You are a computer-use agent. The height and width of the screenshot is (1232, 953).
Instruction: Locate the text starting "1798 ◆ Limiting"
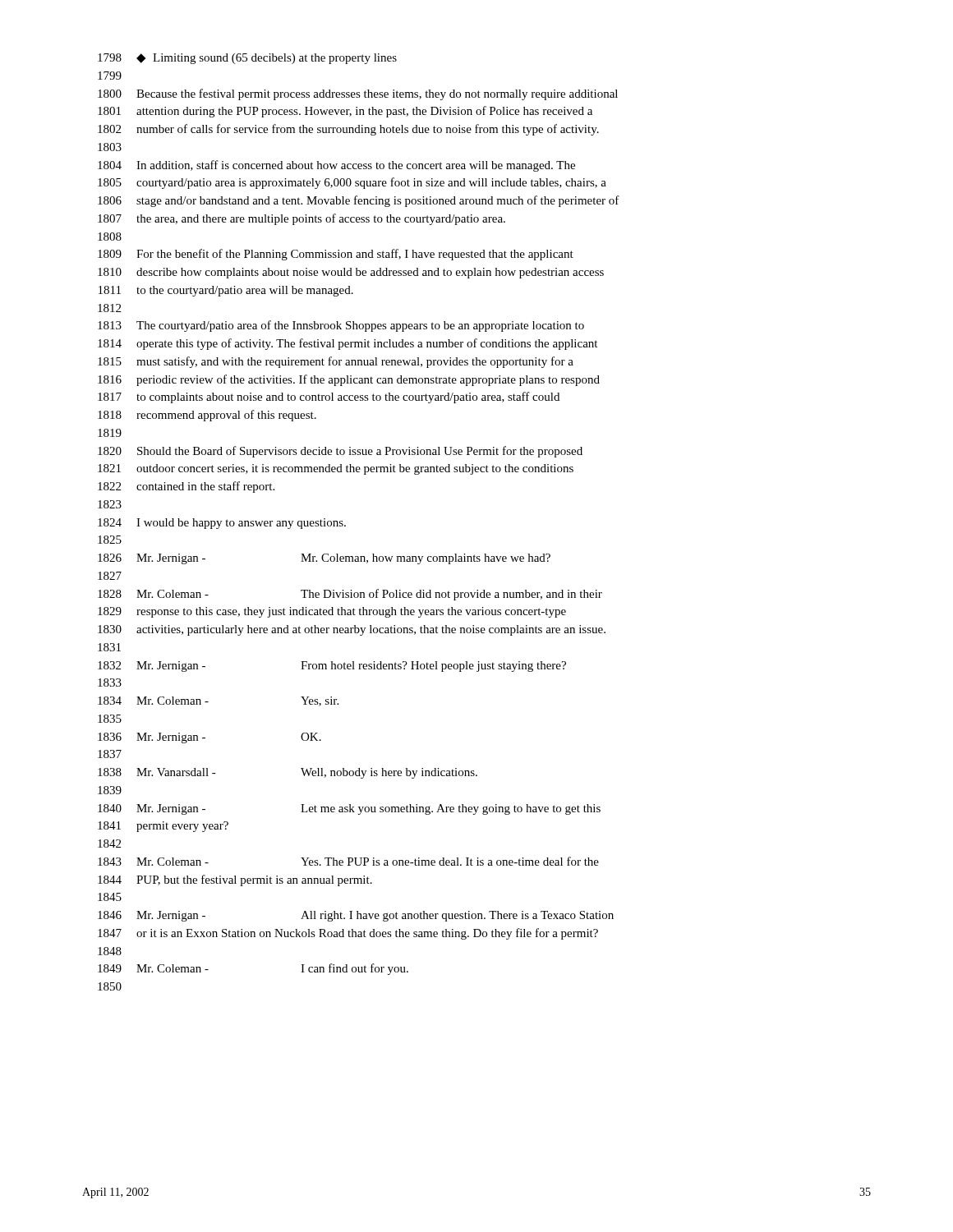pos(247,59)
